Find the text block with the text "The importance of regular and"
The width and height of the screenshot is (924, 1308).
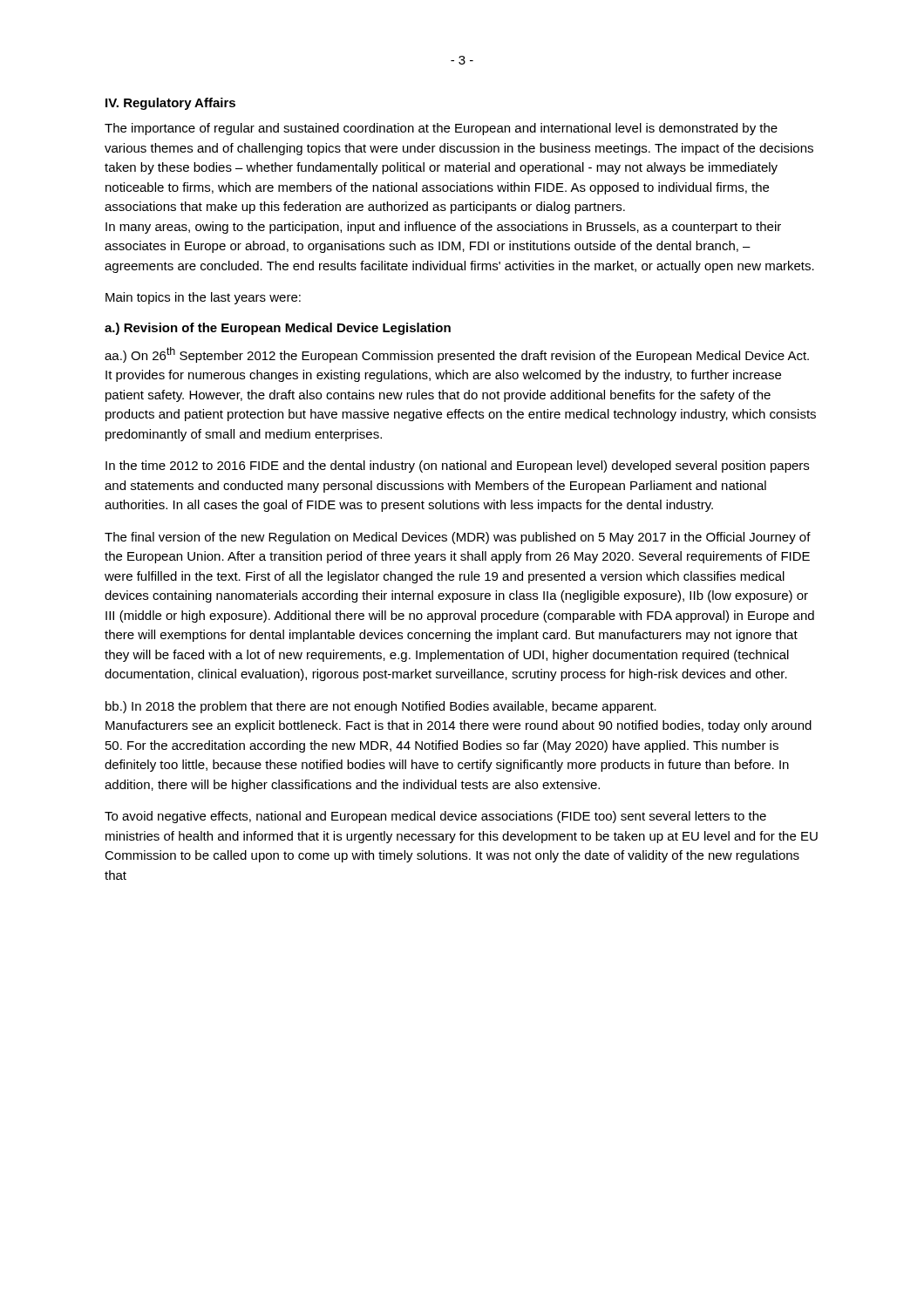460,196
